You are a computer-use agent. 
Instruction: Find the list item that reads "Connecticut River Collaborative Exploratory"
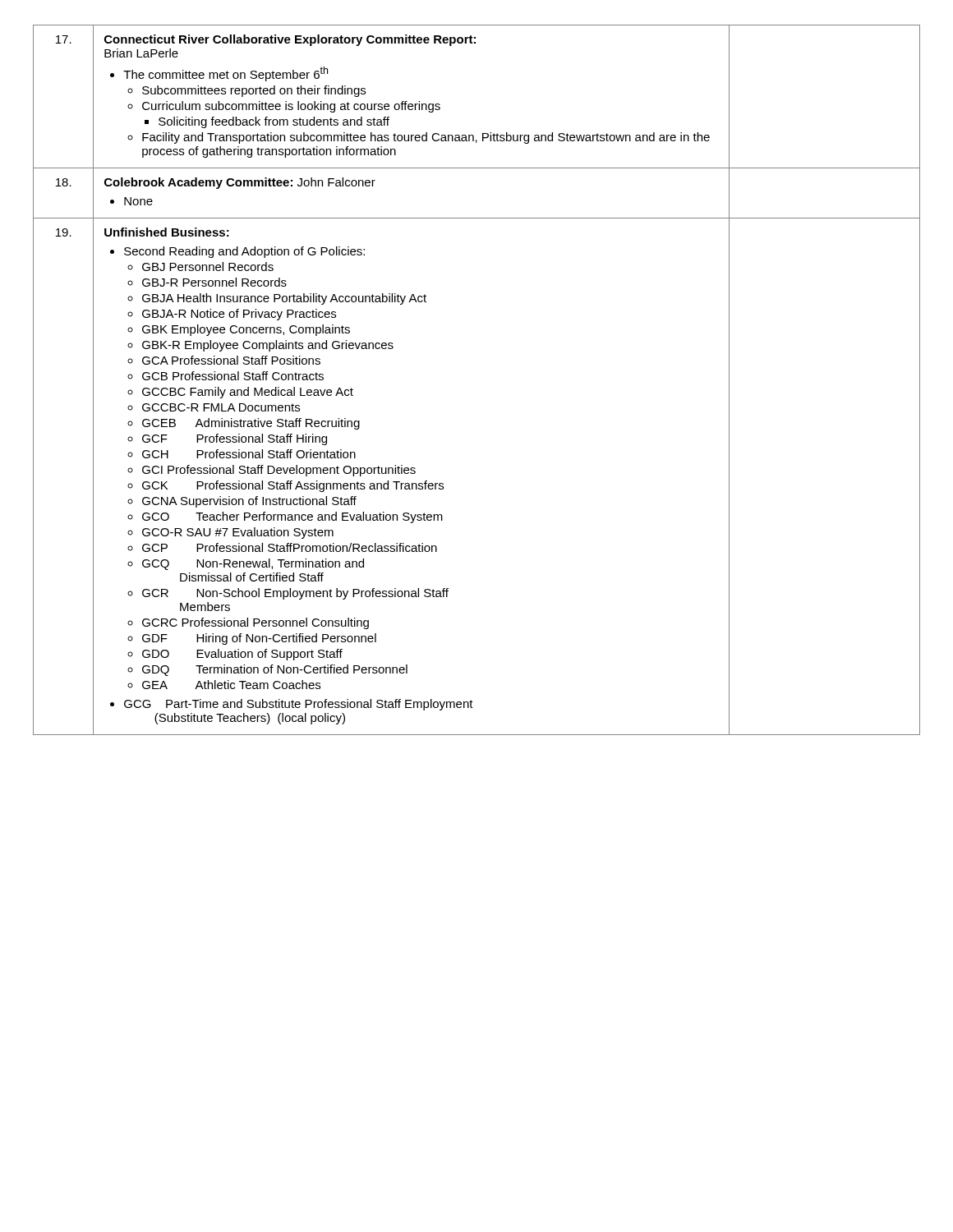pyautogui.click(x=411, y=95)
